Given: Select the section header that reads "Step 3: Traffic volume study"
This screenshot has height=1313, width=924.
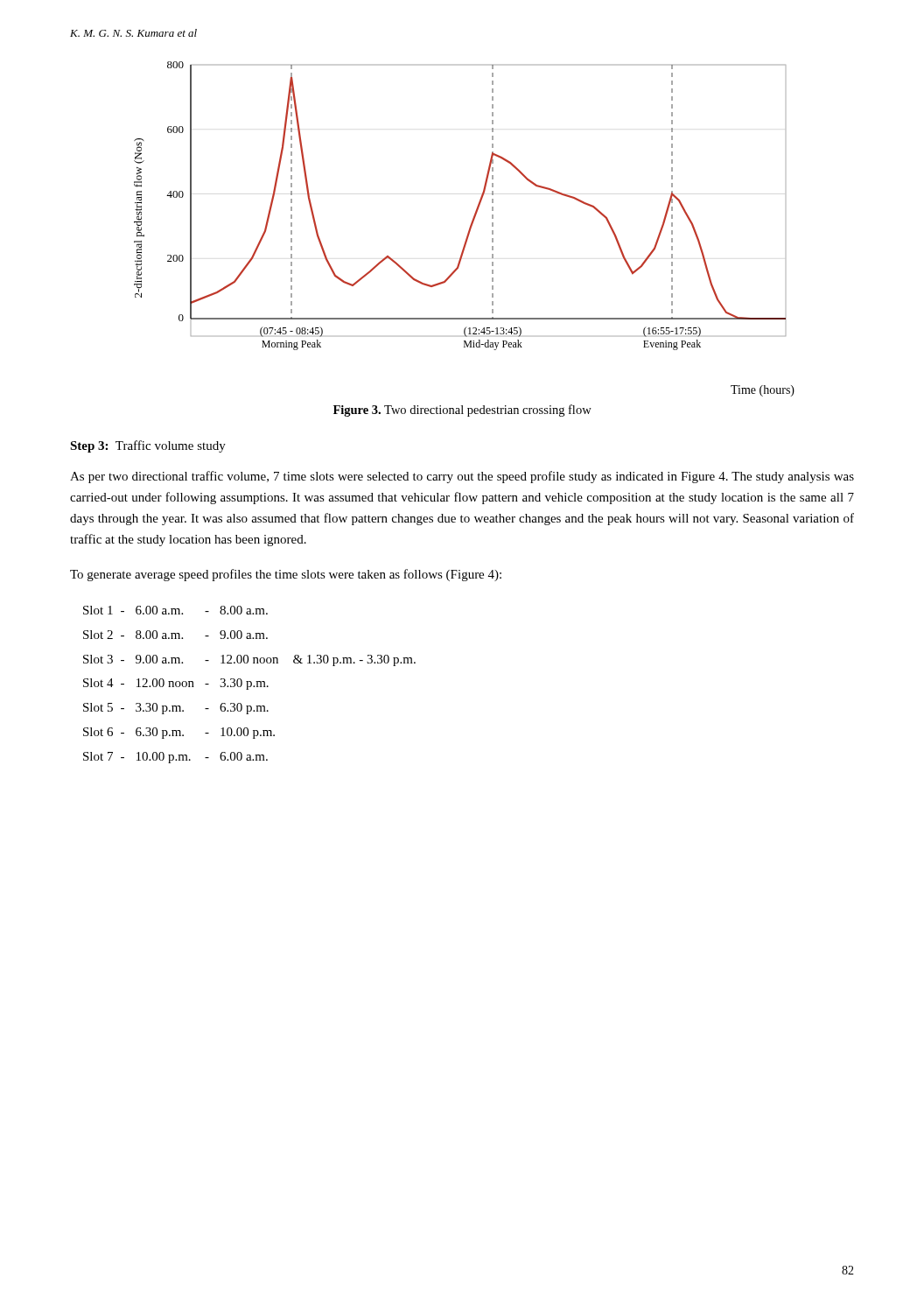Looking at the screenshot, I should click(x=148, y=446).
